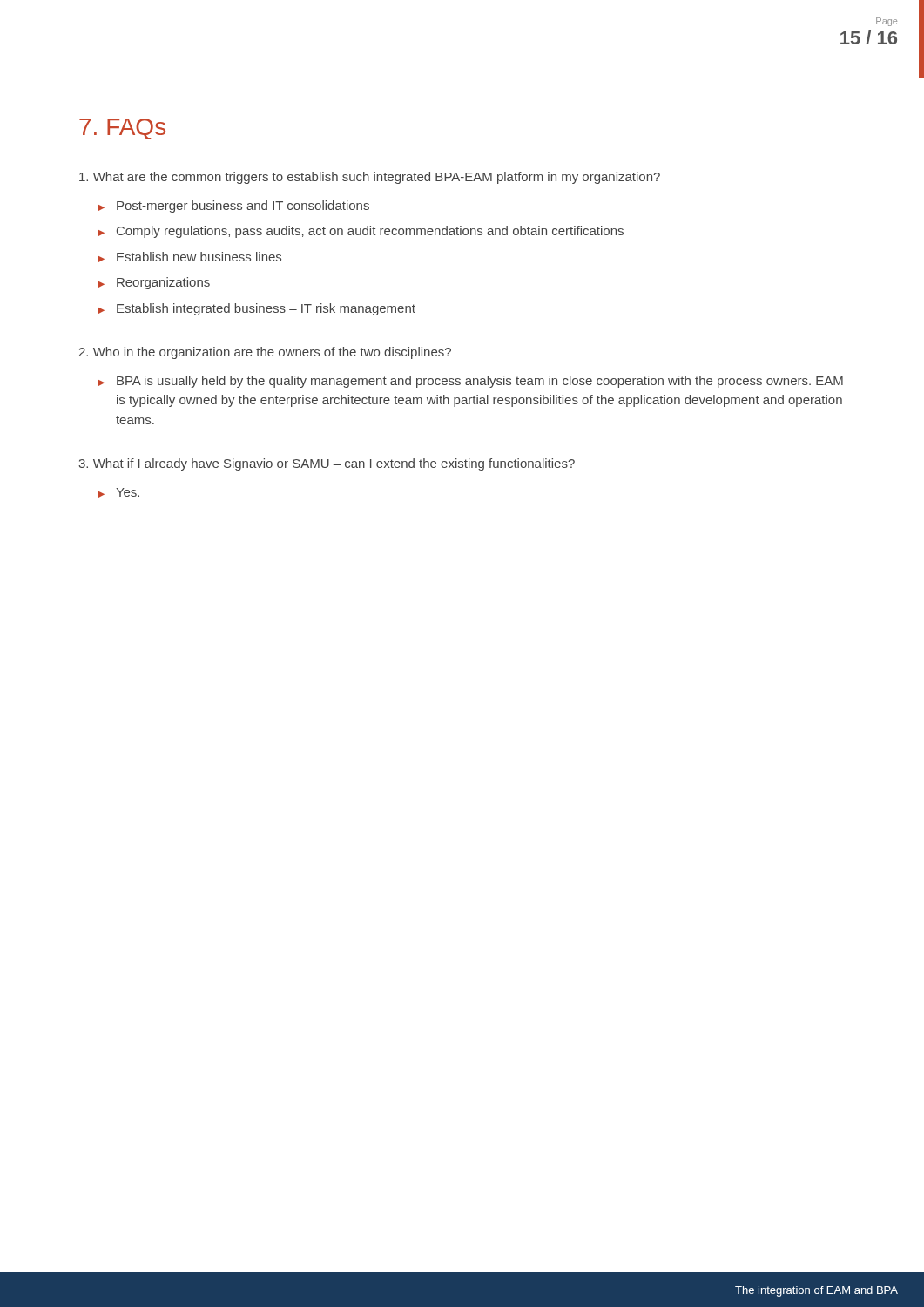The width and height of the screenshot is (924, 1307).
Task: Select the region starting "3. What if I already have Signavio or"
Action: click(466, 478)
